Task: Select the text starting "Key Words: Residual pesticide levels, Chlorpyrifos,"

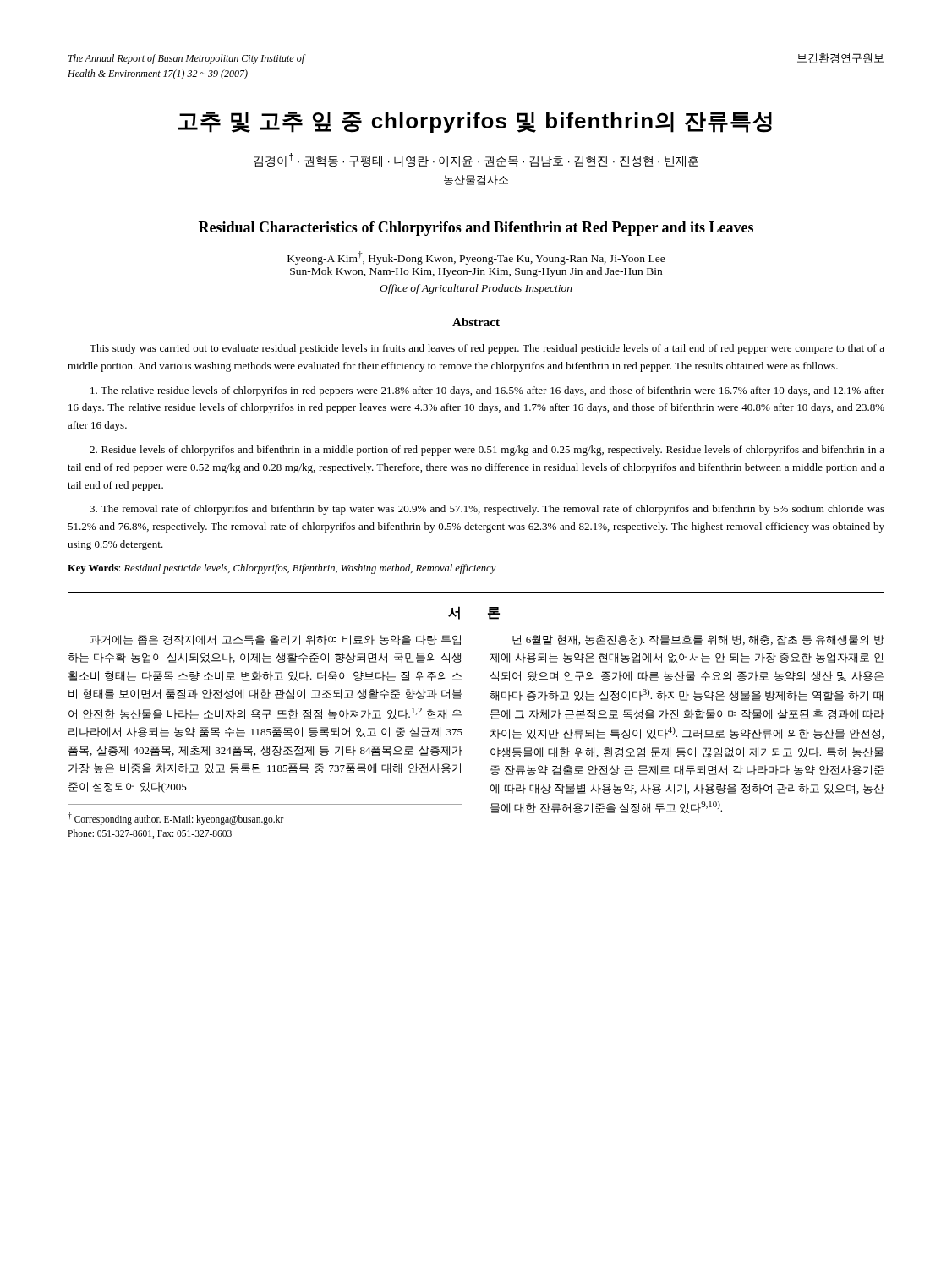Action: click(x=282, y=568)
